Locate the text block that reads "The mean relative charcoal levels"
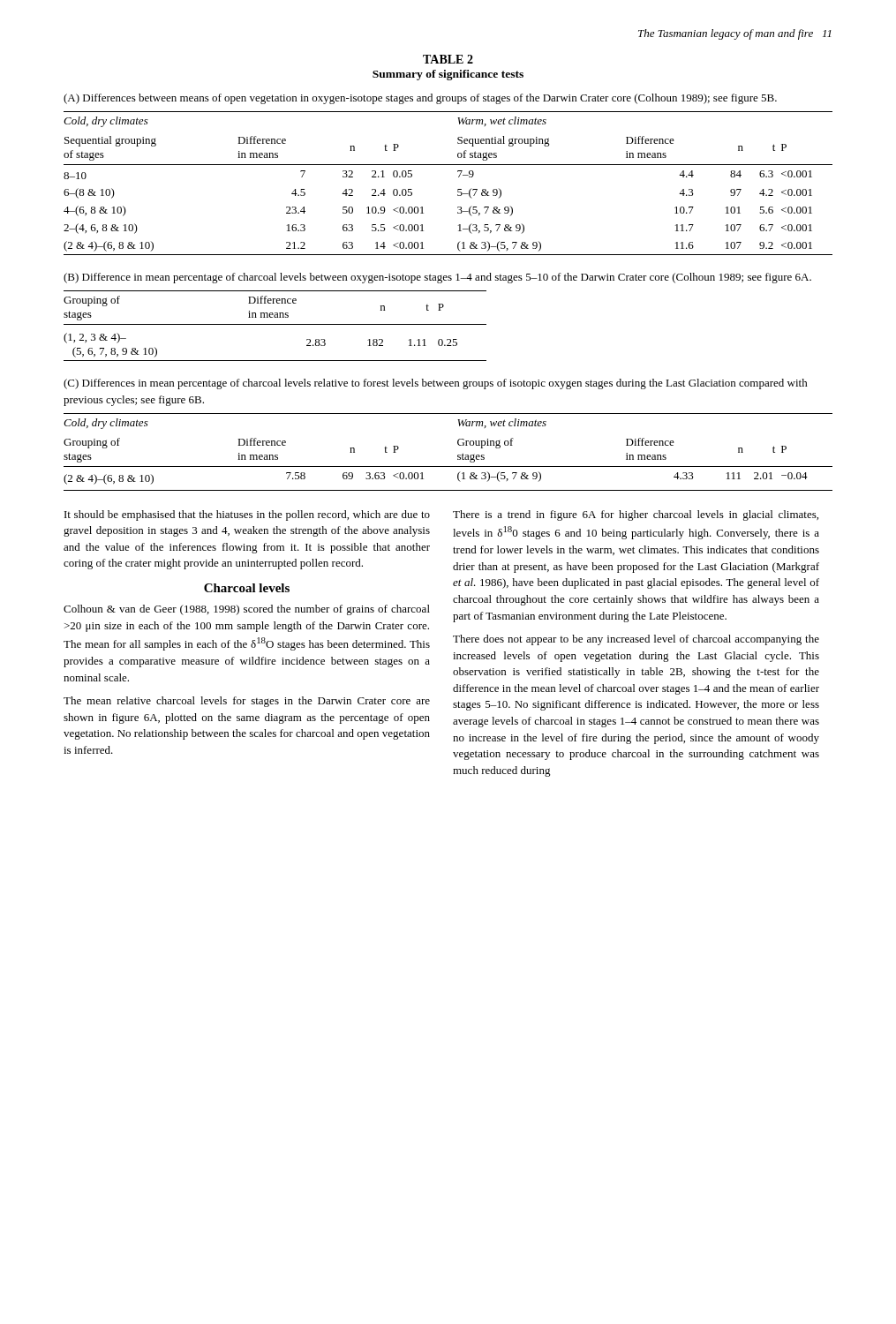This screenshot has height=1324, width=896. coord(247,725)
